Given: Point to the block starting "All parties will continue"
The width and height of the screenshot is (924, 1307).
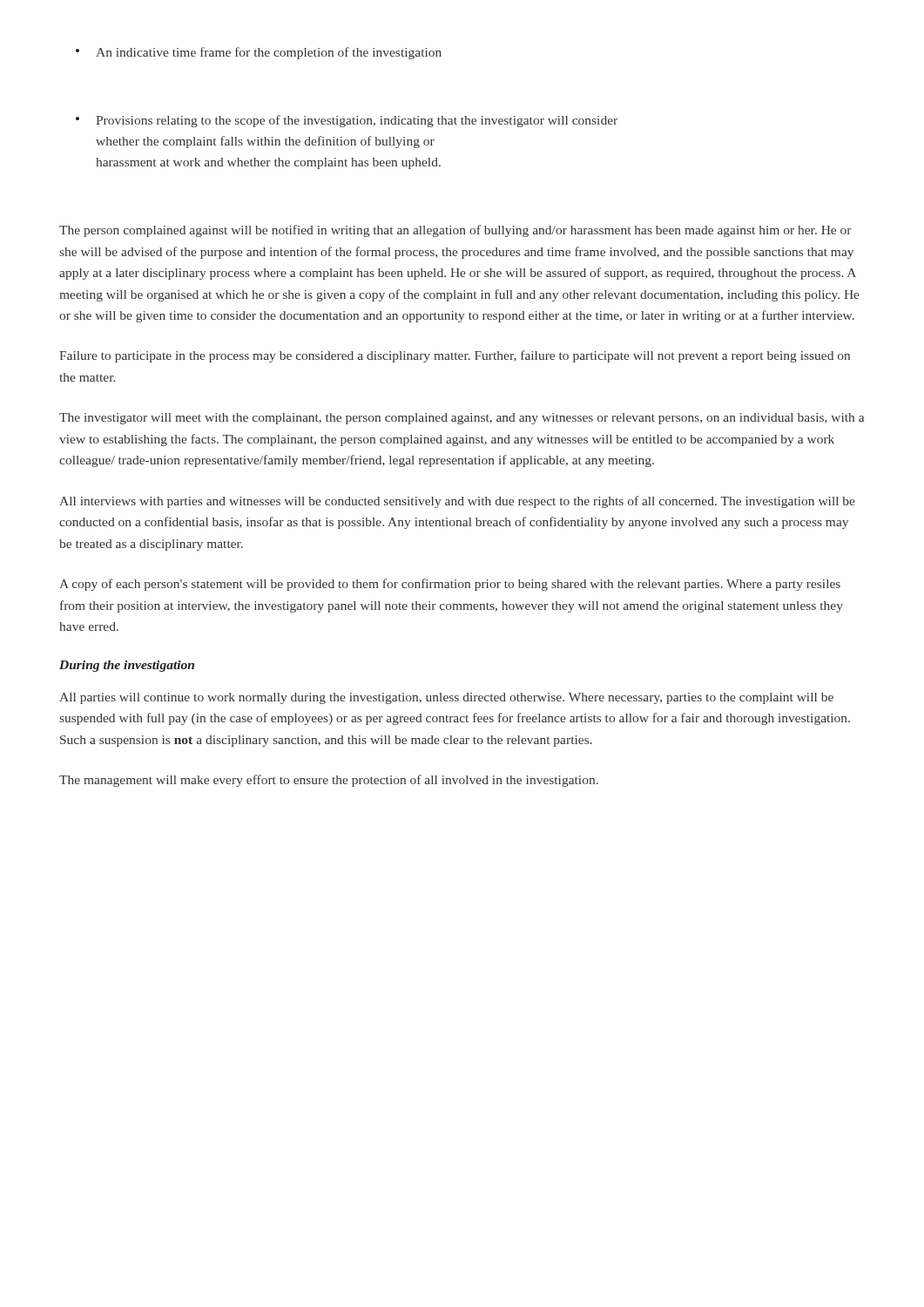Looking at the screenshot, I should pos(455,718).
